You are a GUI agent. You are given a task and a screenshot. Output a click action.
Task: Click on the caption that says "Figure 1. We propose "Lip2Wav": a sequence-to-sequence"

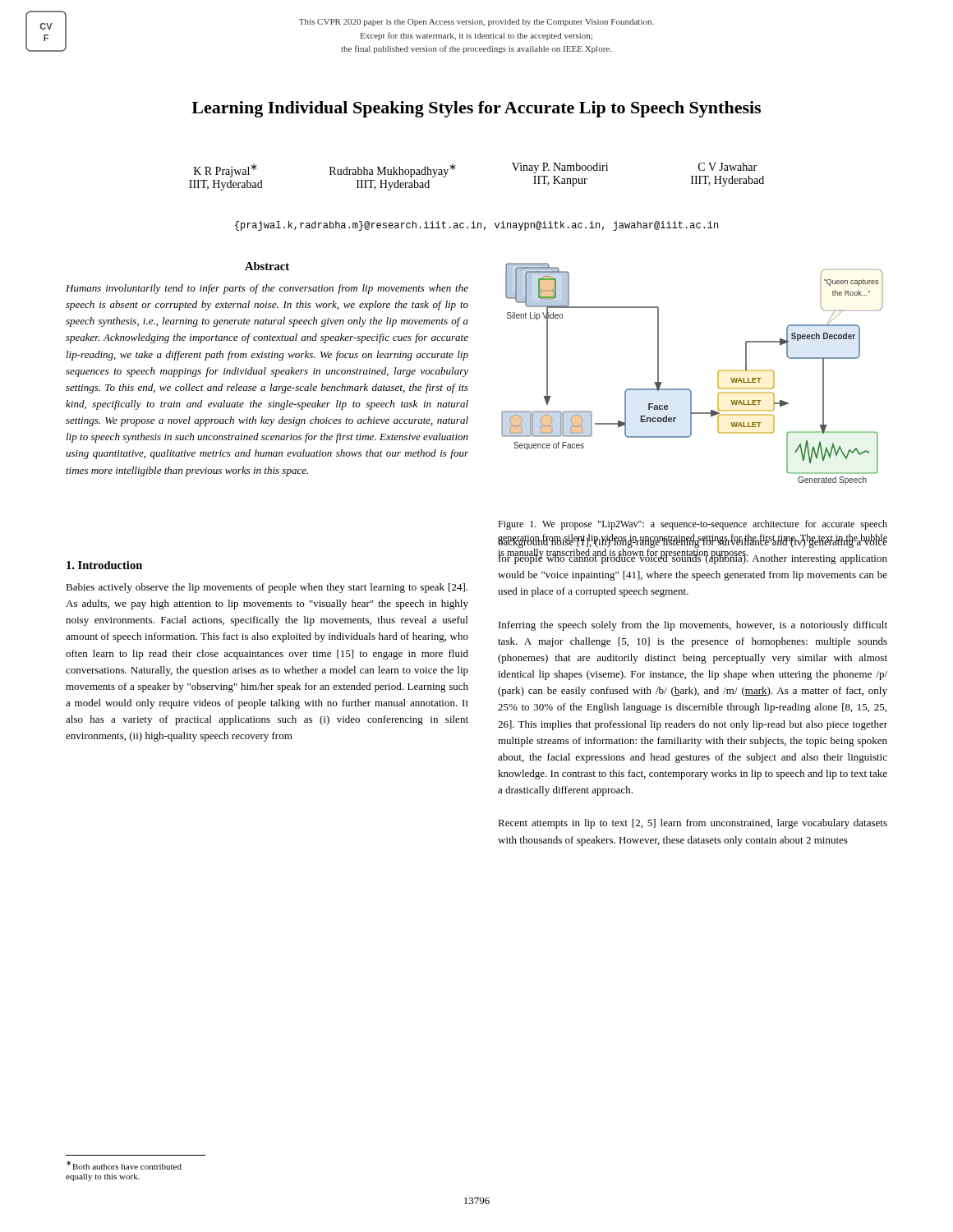[x=693, y=538]
